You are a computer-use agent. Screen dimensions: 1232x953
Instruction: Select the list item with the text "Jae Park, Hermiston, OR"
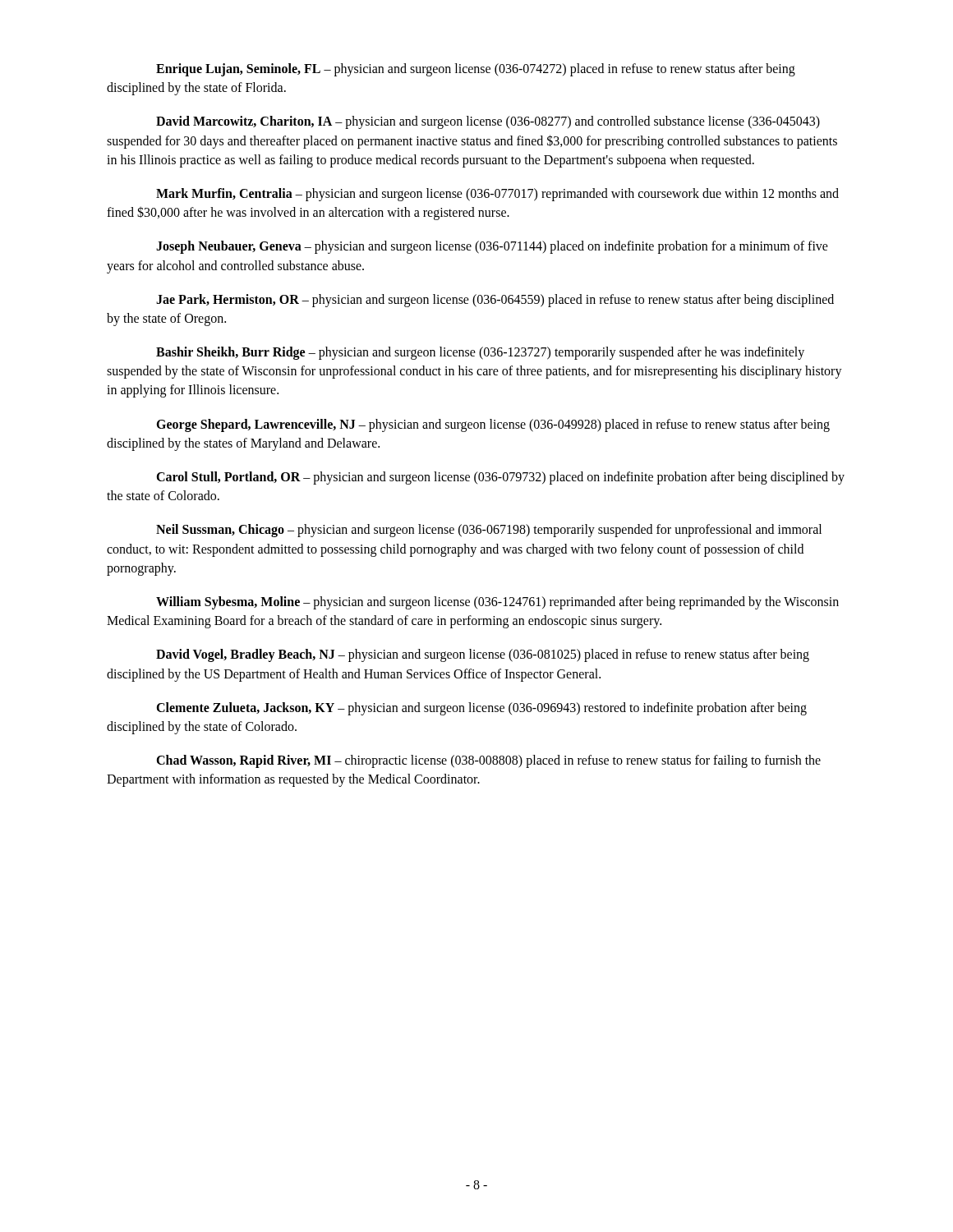[x=476, y=309]
